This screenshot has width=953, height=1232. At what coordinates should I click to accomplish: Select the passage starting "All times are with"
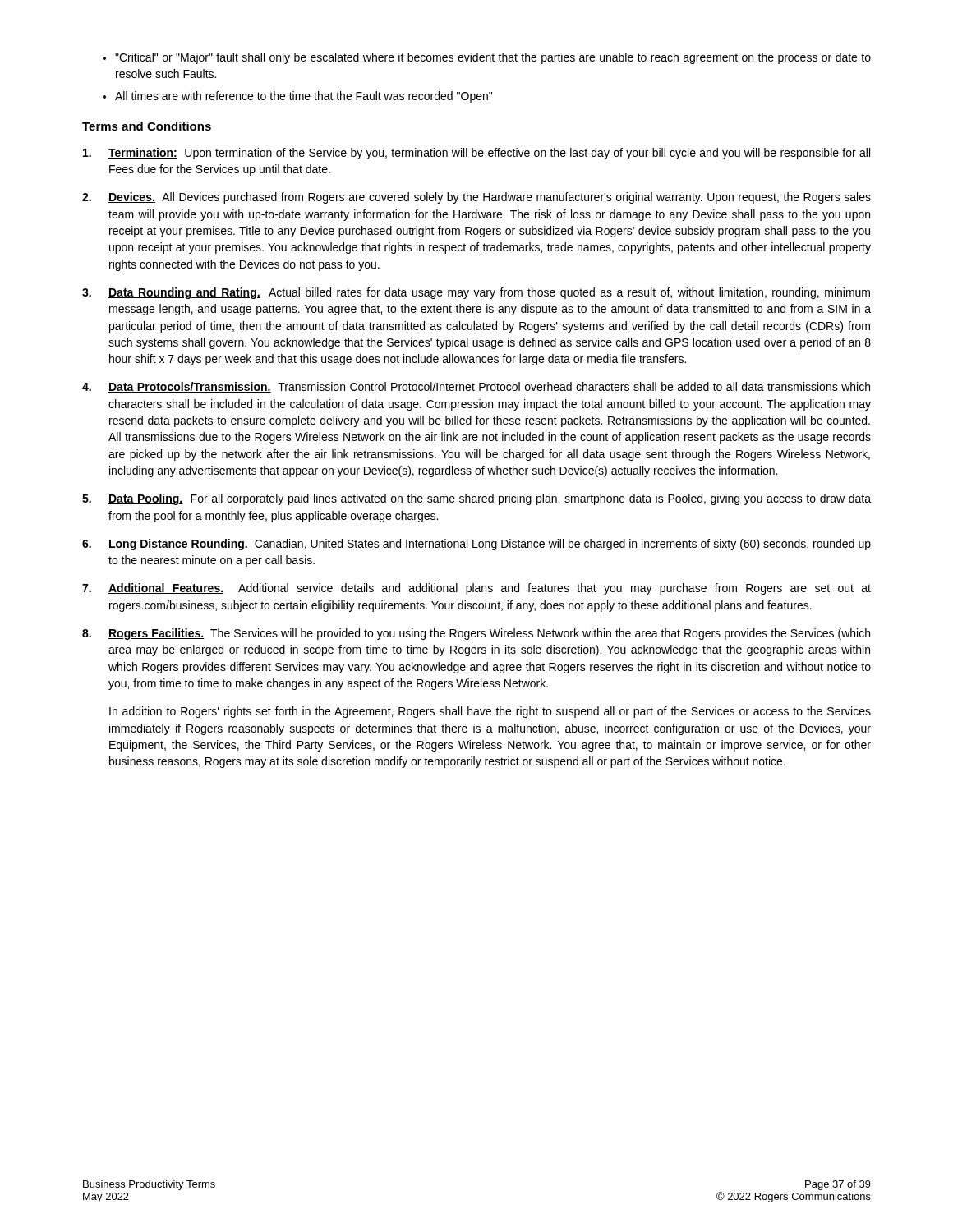(304, 96)
